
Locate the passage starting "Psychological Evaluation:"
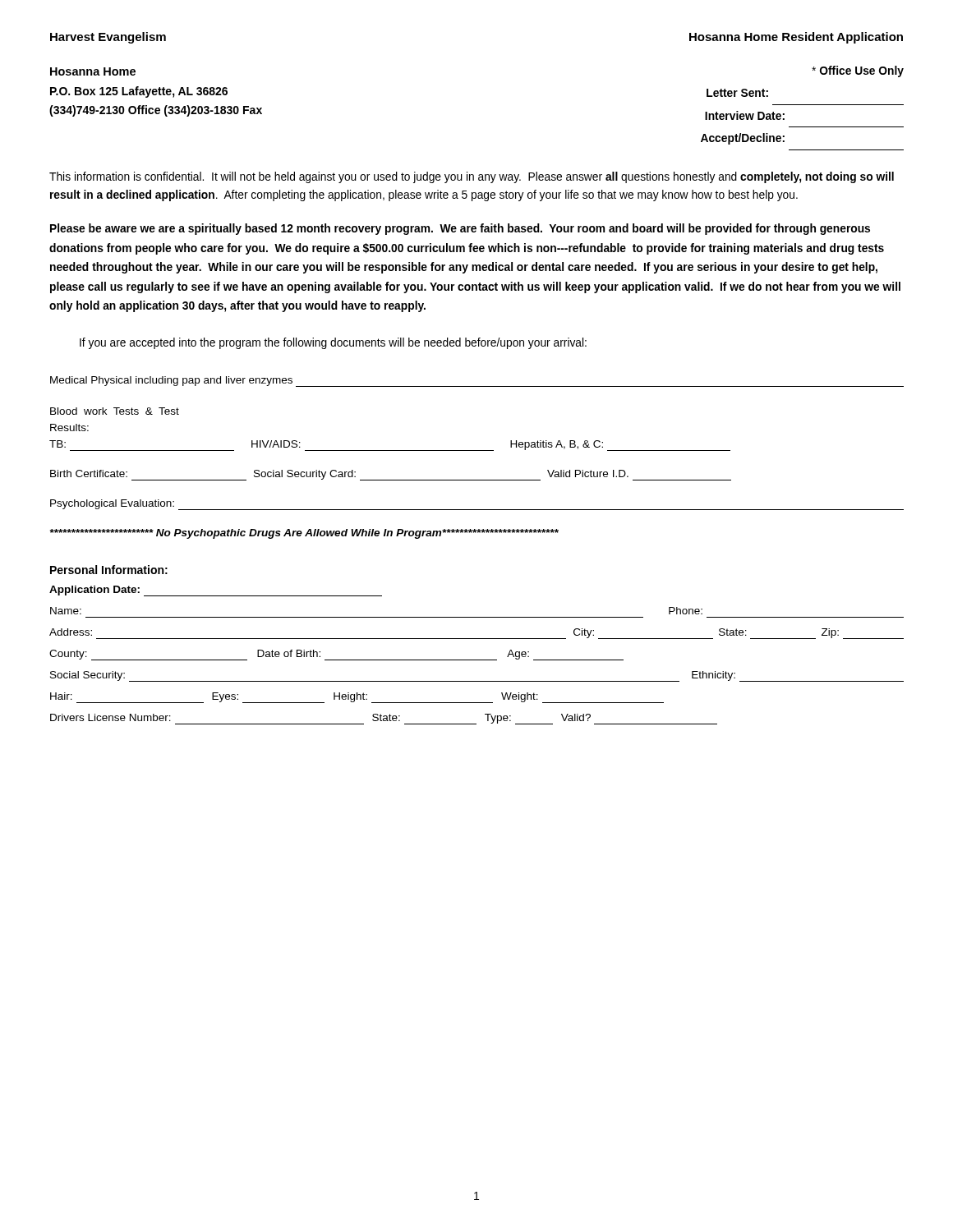pyautogui.click(x=476, y=503)
